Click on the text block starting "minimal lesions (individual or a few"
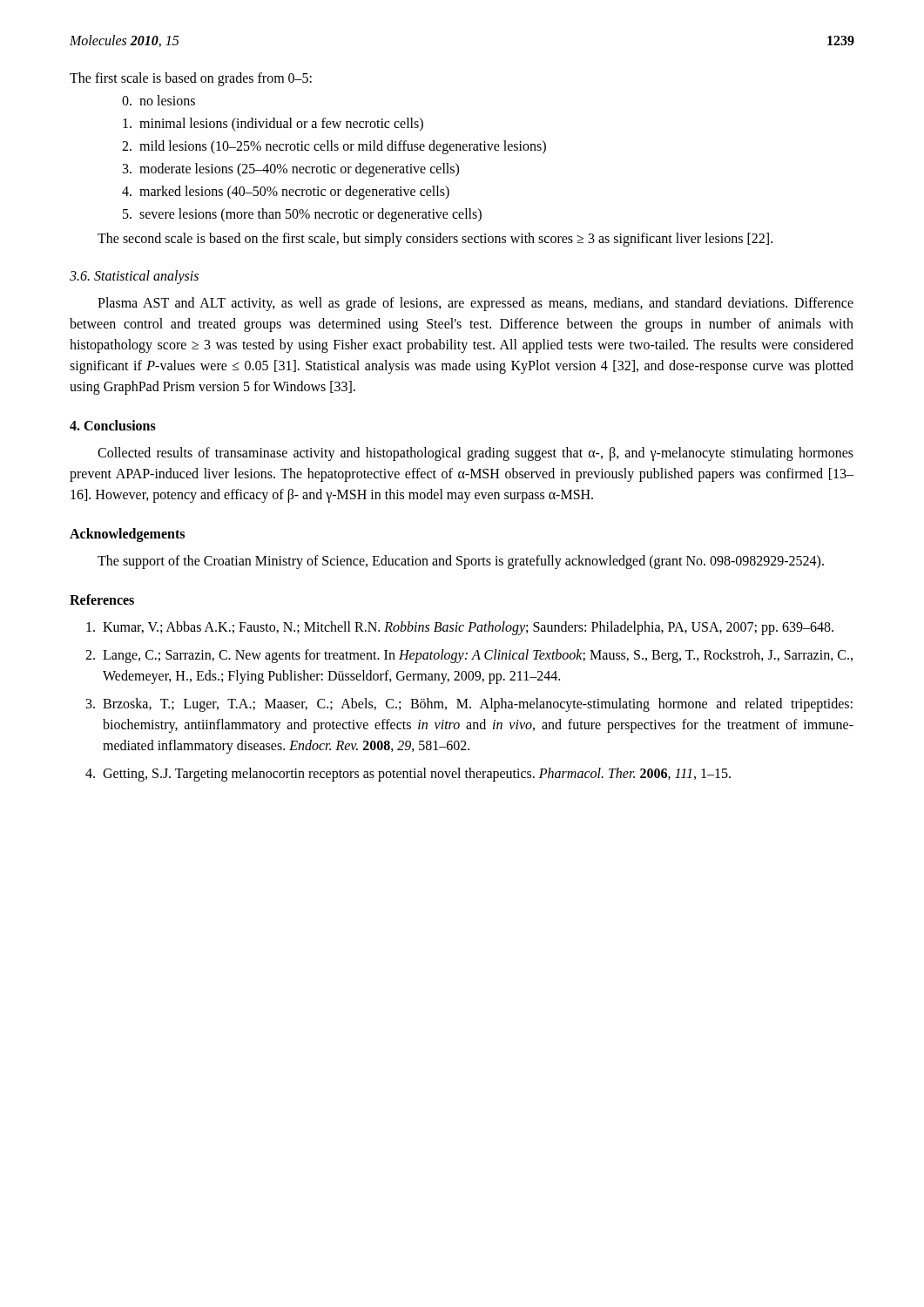The image size is (924, 1307). (x=273, y=123)
